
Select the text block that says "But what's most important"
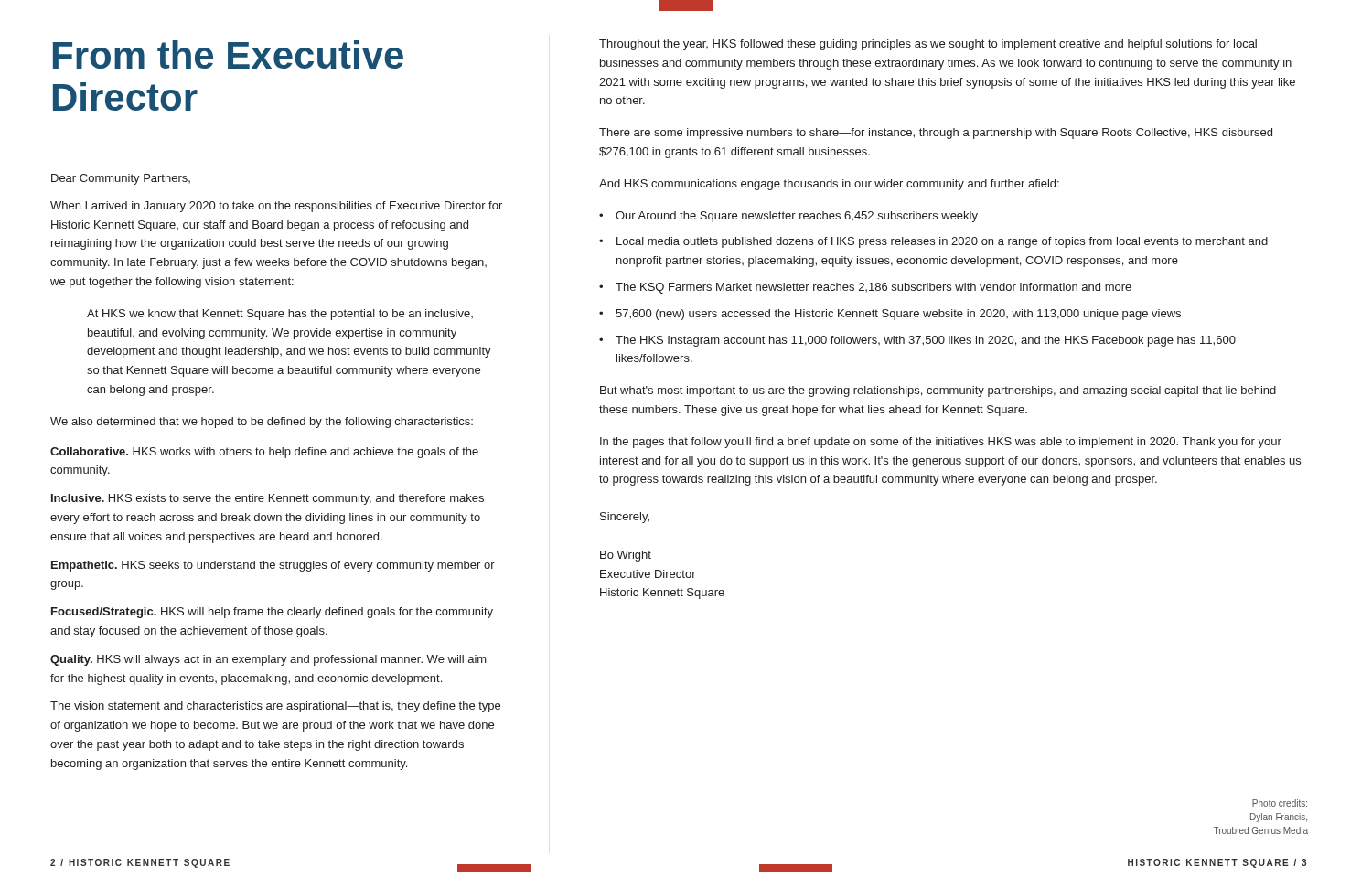[938, 400]
